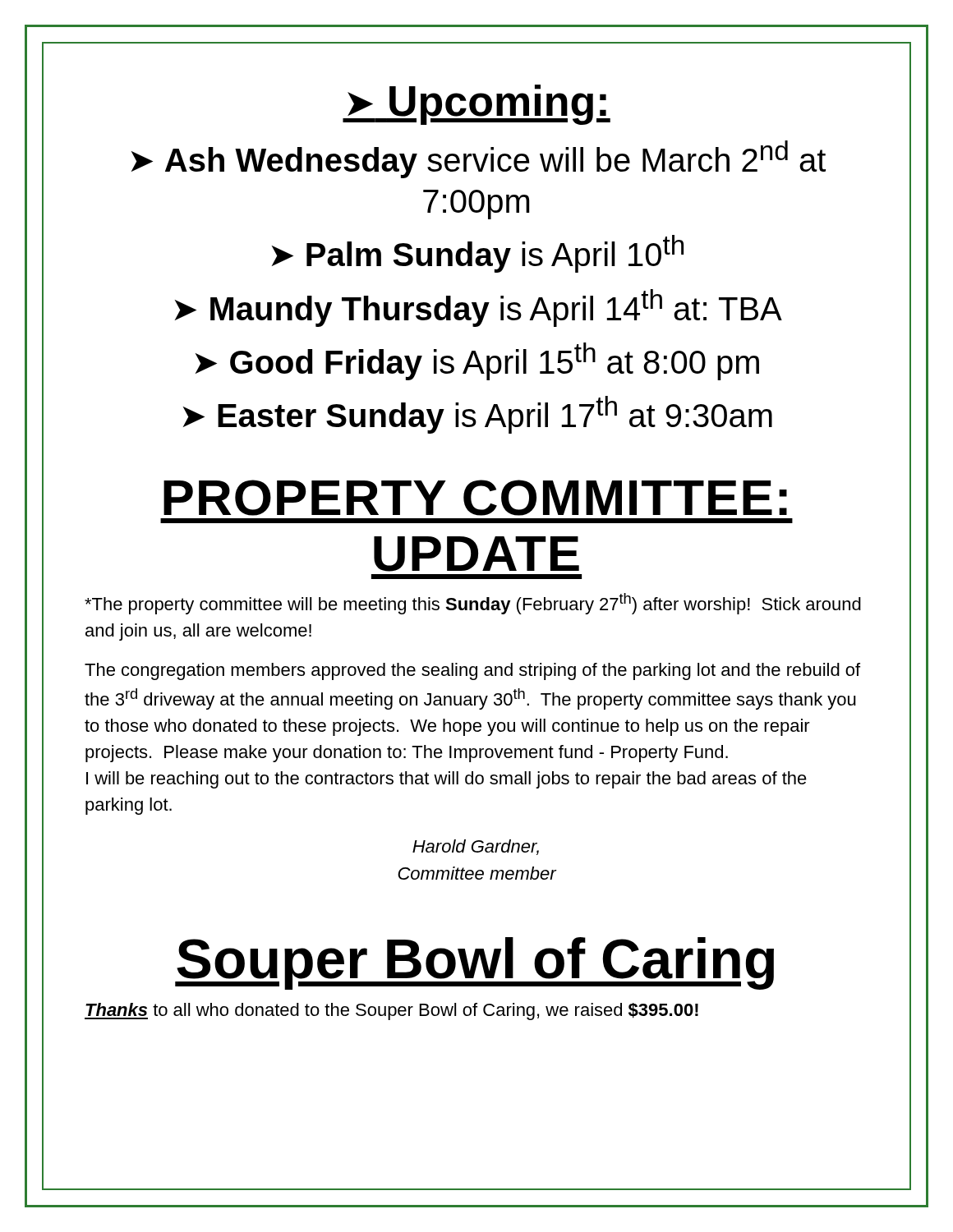Select the text block starting "Harold Gardner, Committee member"
Screen dimensions: 1232x953
coord(476,860)
